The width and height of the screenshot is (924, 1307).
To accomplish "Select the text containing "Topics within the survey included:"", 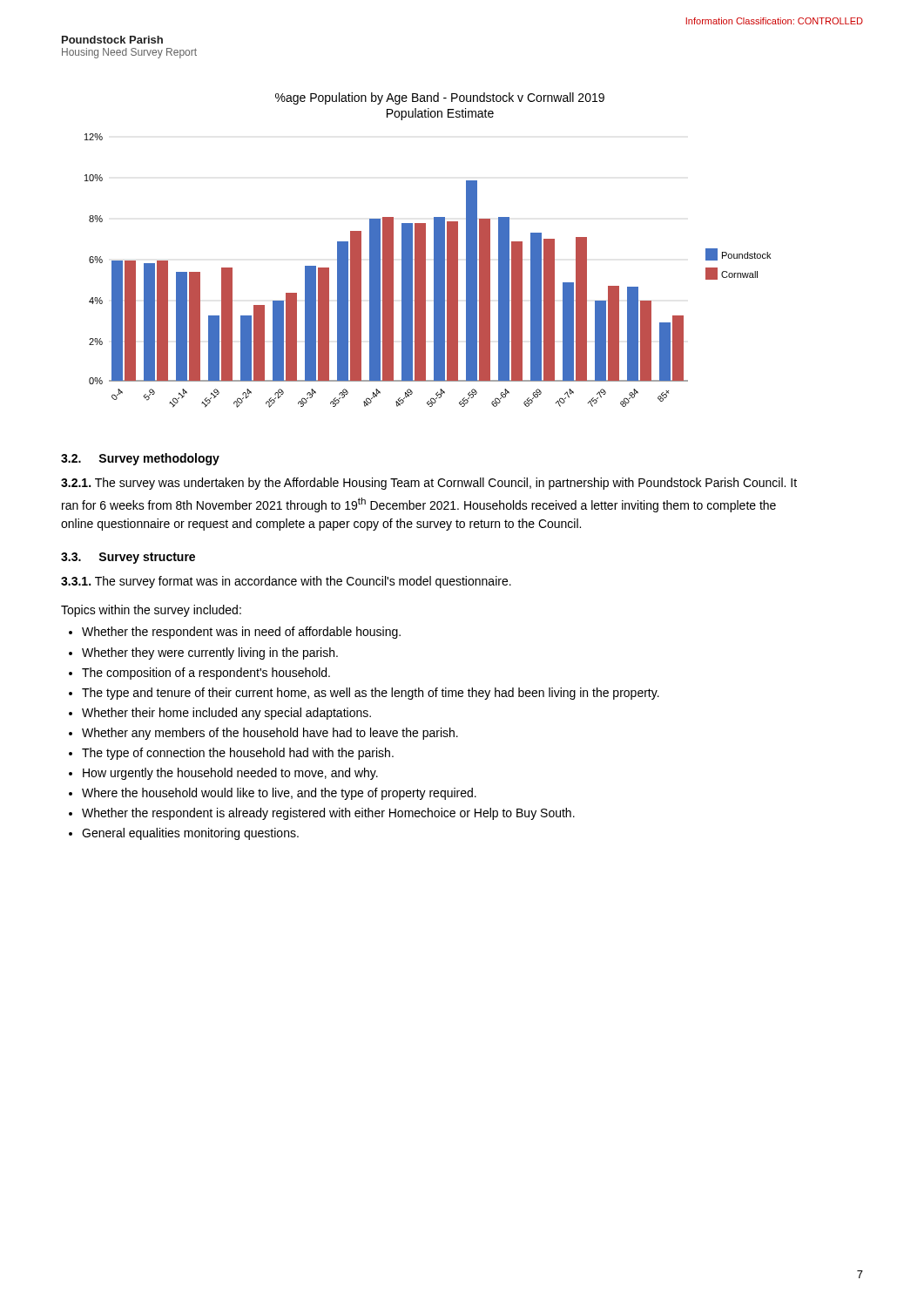I will 151,610.
